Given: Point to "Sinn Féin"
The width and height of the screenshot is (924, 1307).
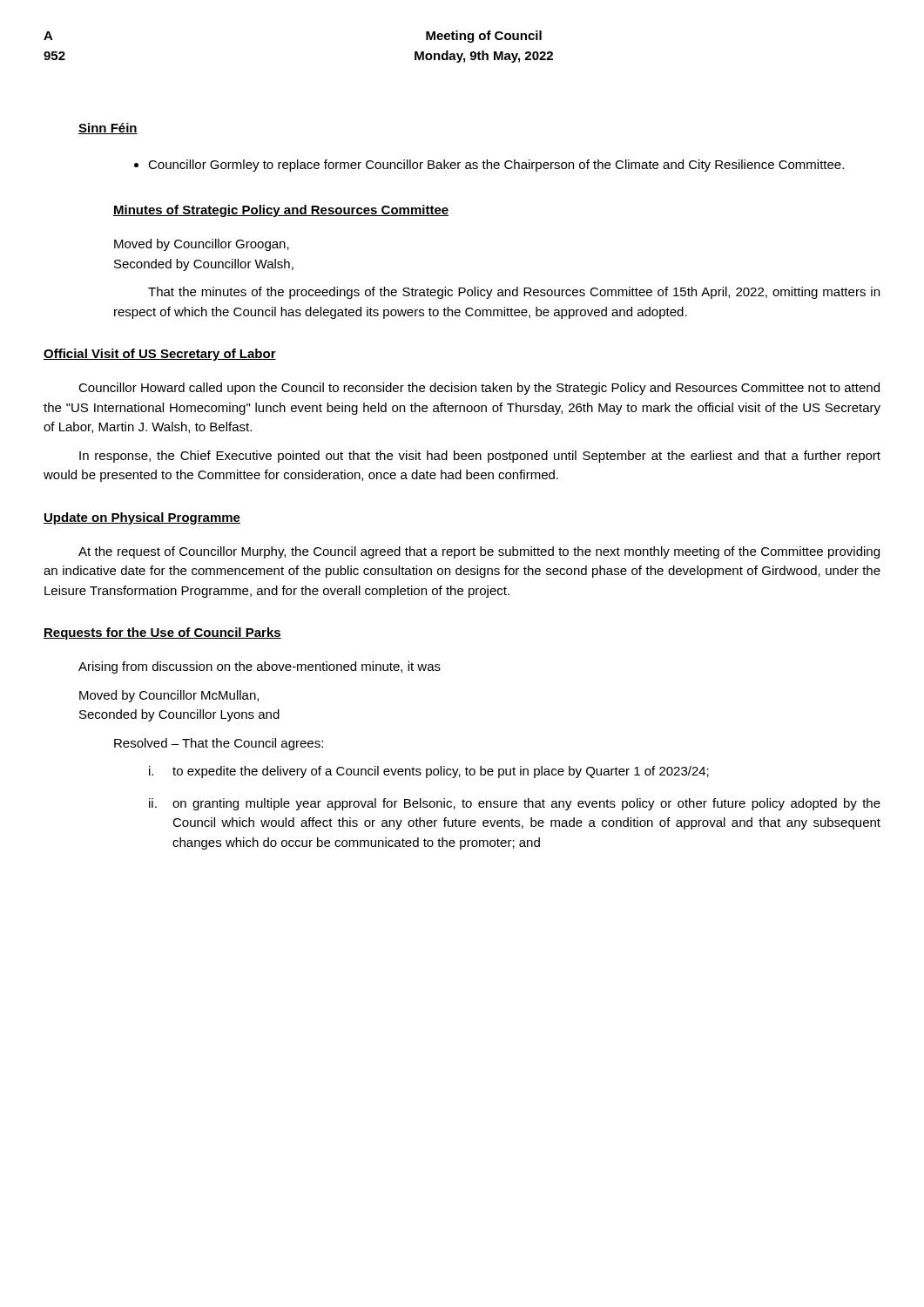Looking at the screenshot, I should click(x=108, y=128).
